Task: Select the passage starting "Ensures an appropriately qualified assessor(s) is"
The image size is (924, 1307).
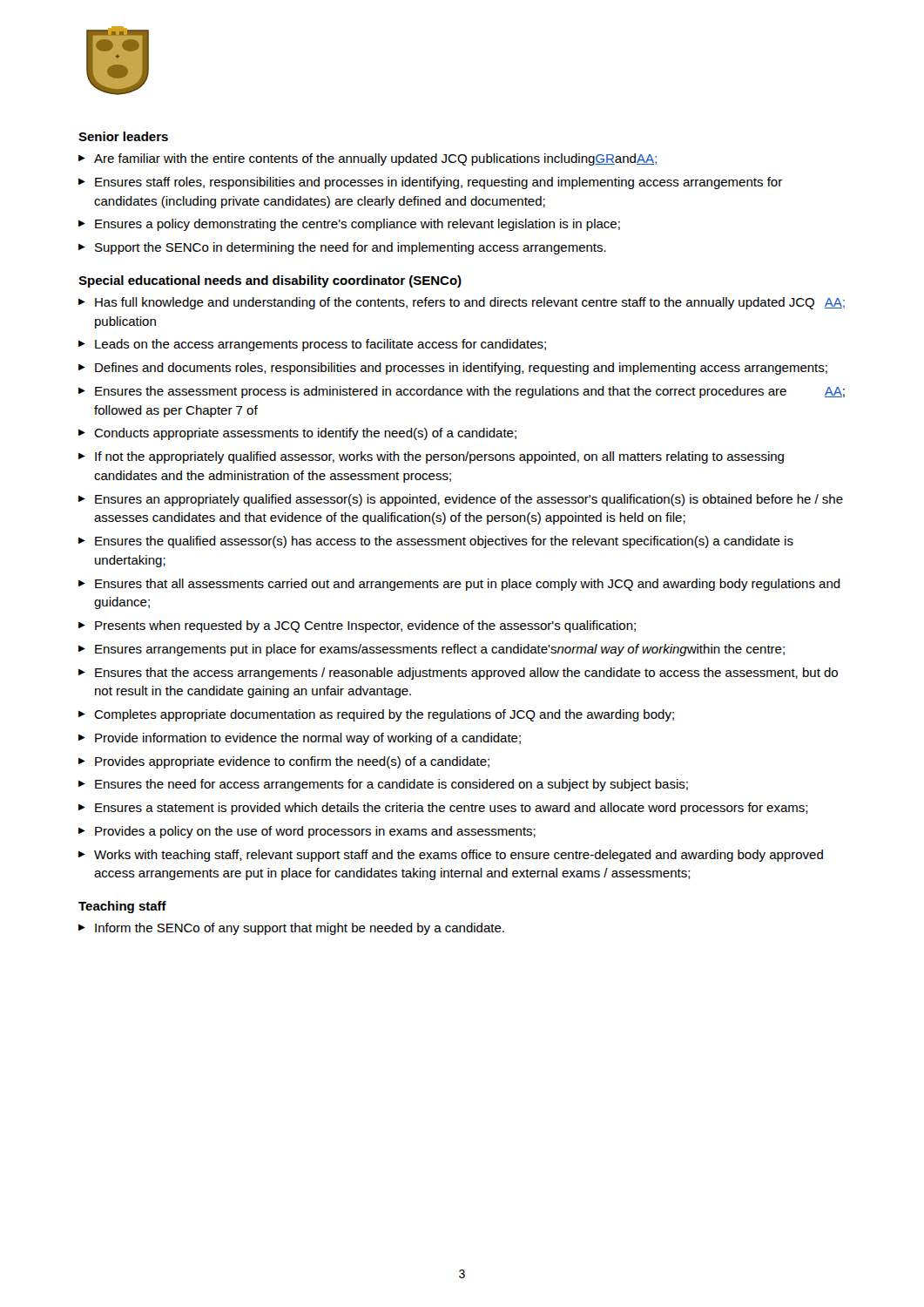Action: tap(469, 508)
